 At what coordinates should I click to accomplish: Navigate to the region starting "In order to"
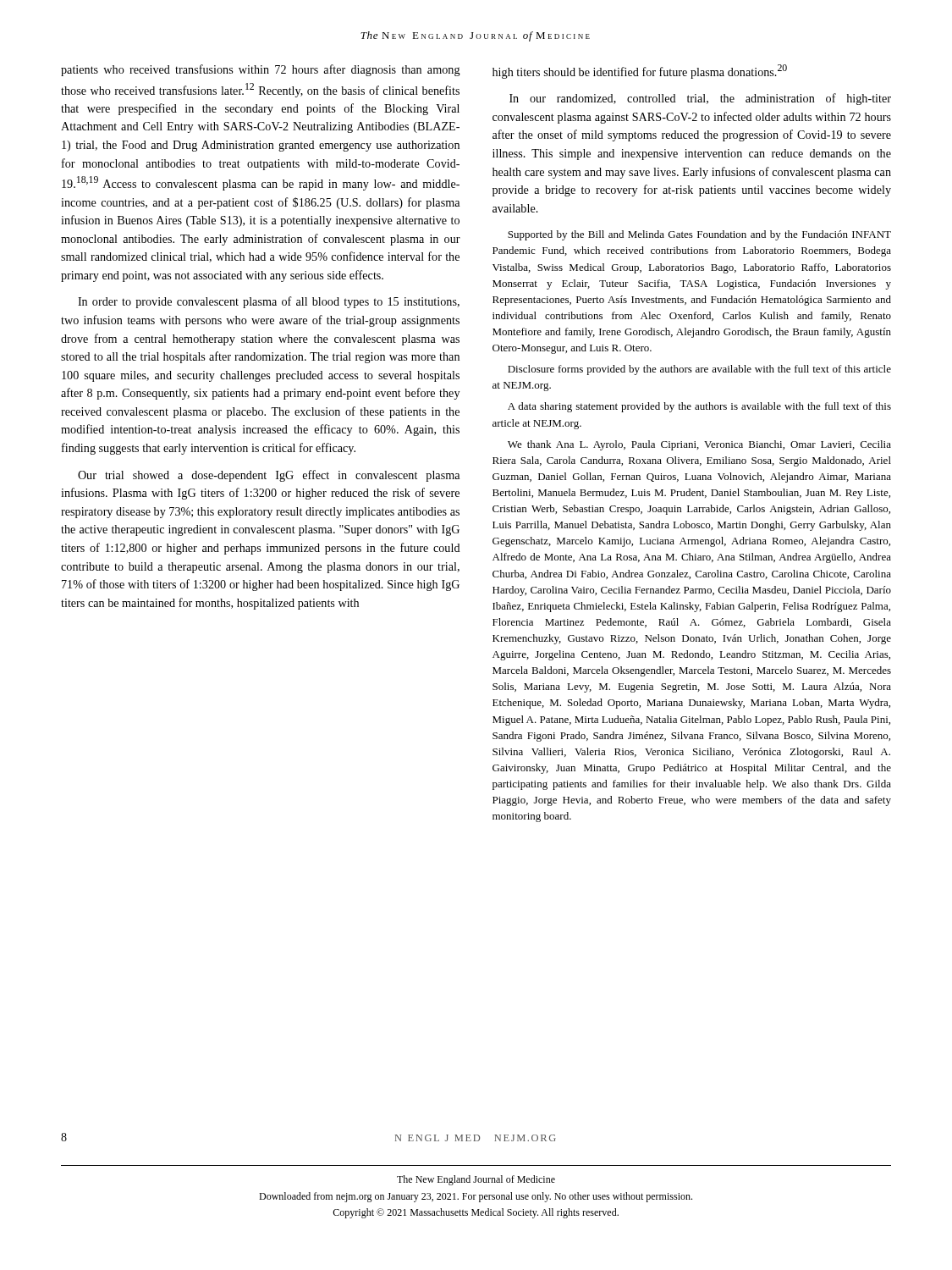(x=260, y=375)
